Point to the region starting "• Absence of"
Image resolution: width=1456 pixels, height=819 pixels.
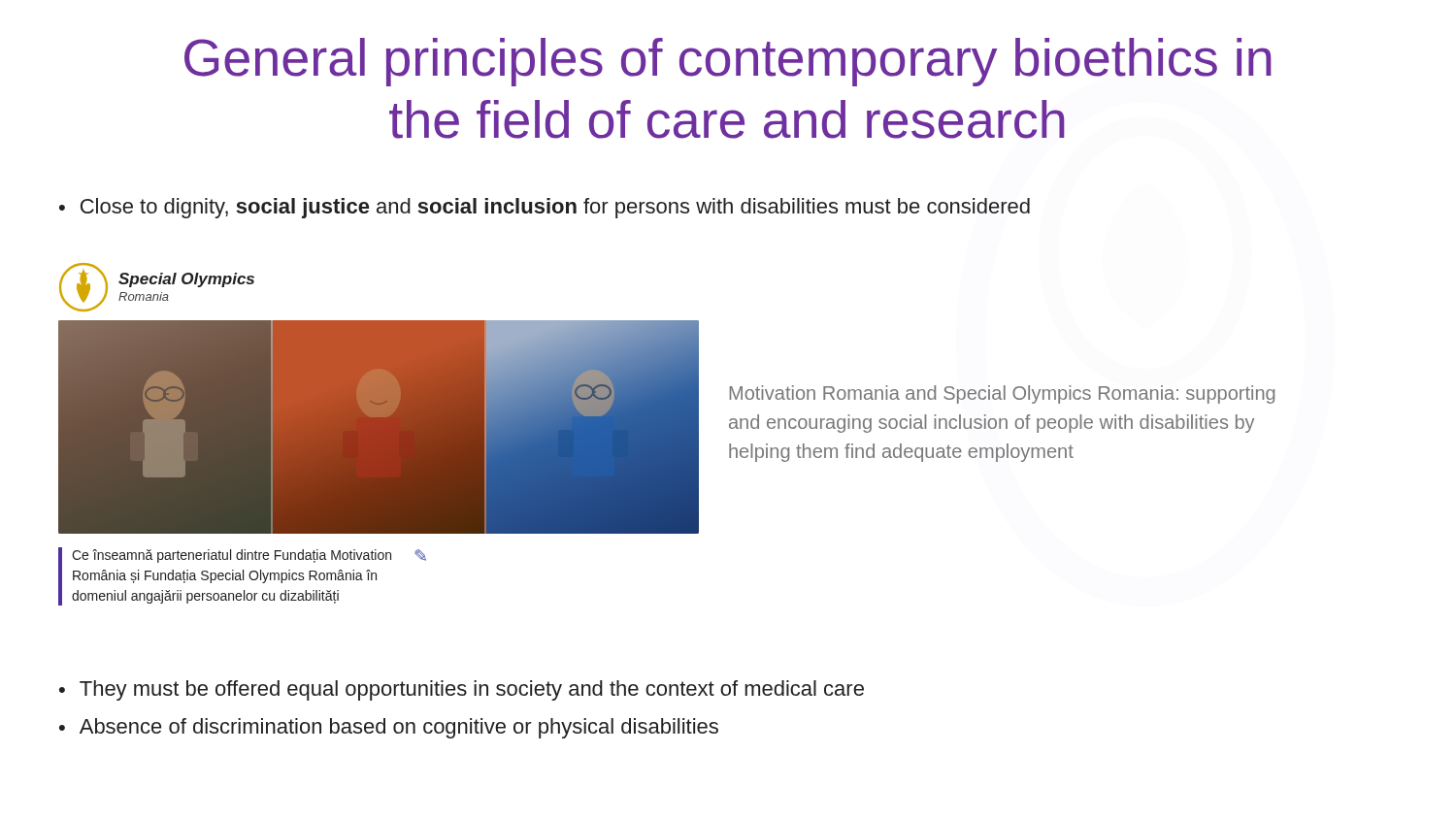(389, 727)
